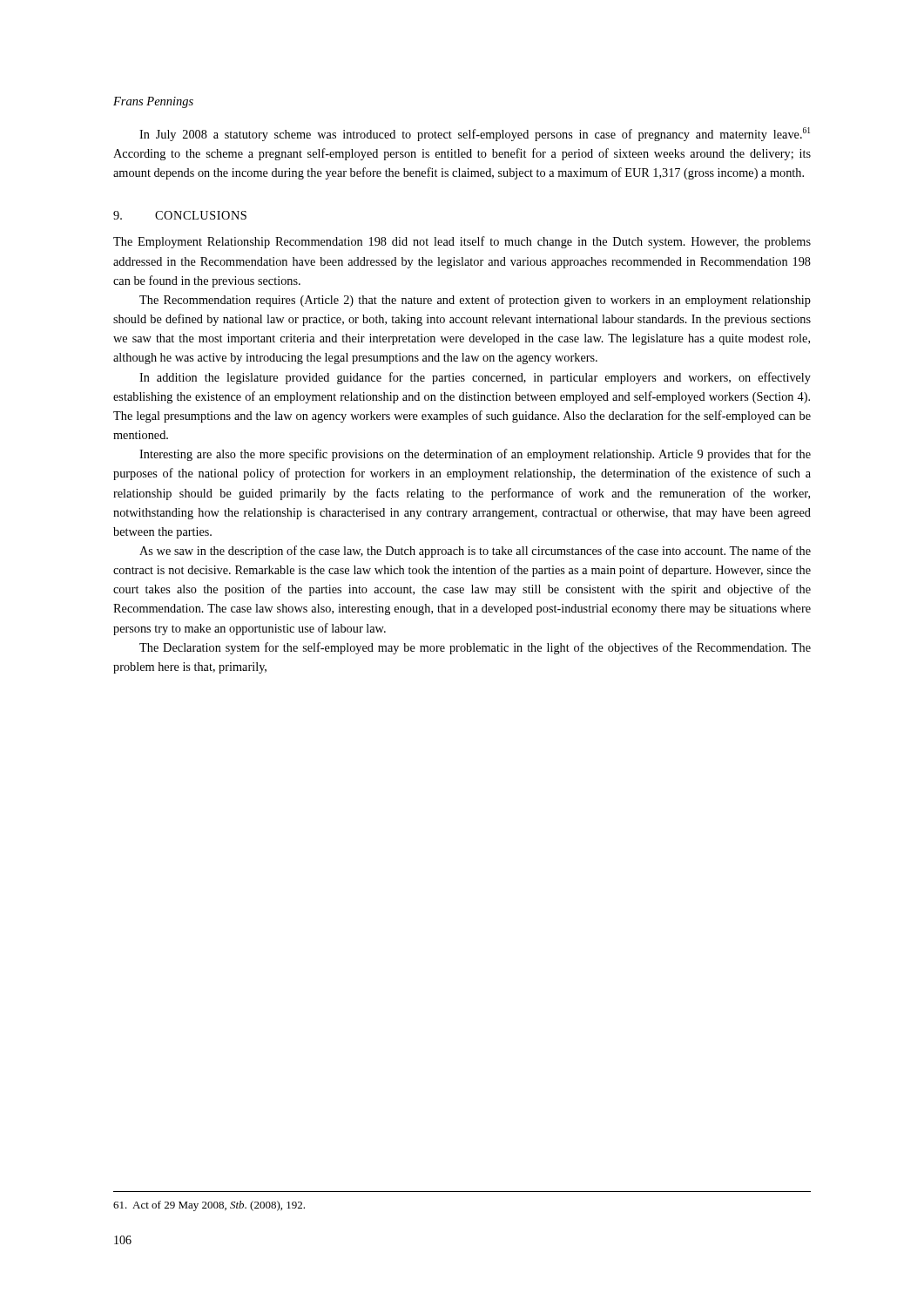The width and height of the screenshot is (924, 1307).
Task: Find "Frans Pennings" on this page
Action: (x=153, y=101)
